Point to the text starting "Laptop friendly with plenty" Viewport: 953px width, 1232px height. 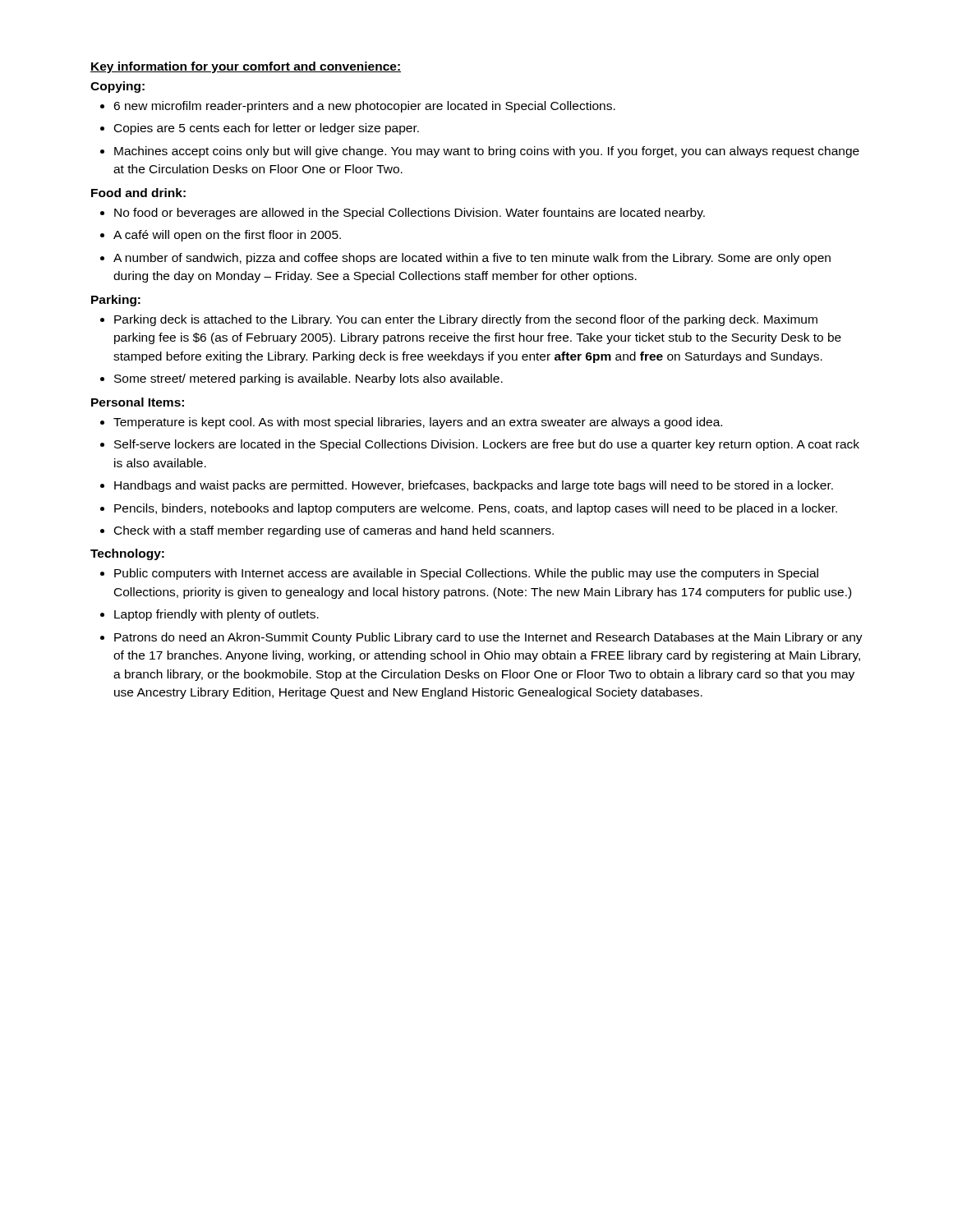click(x=216, y=614)
